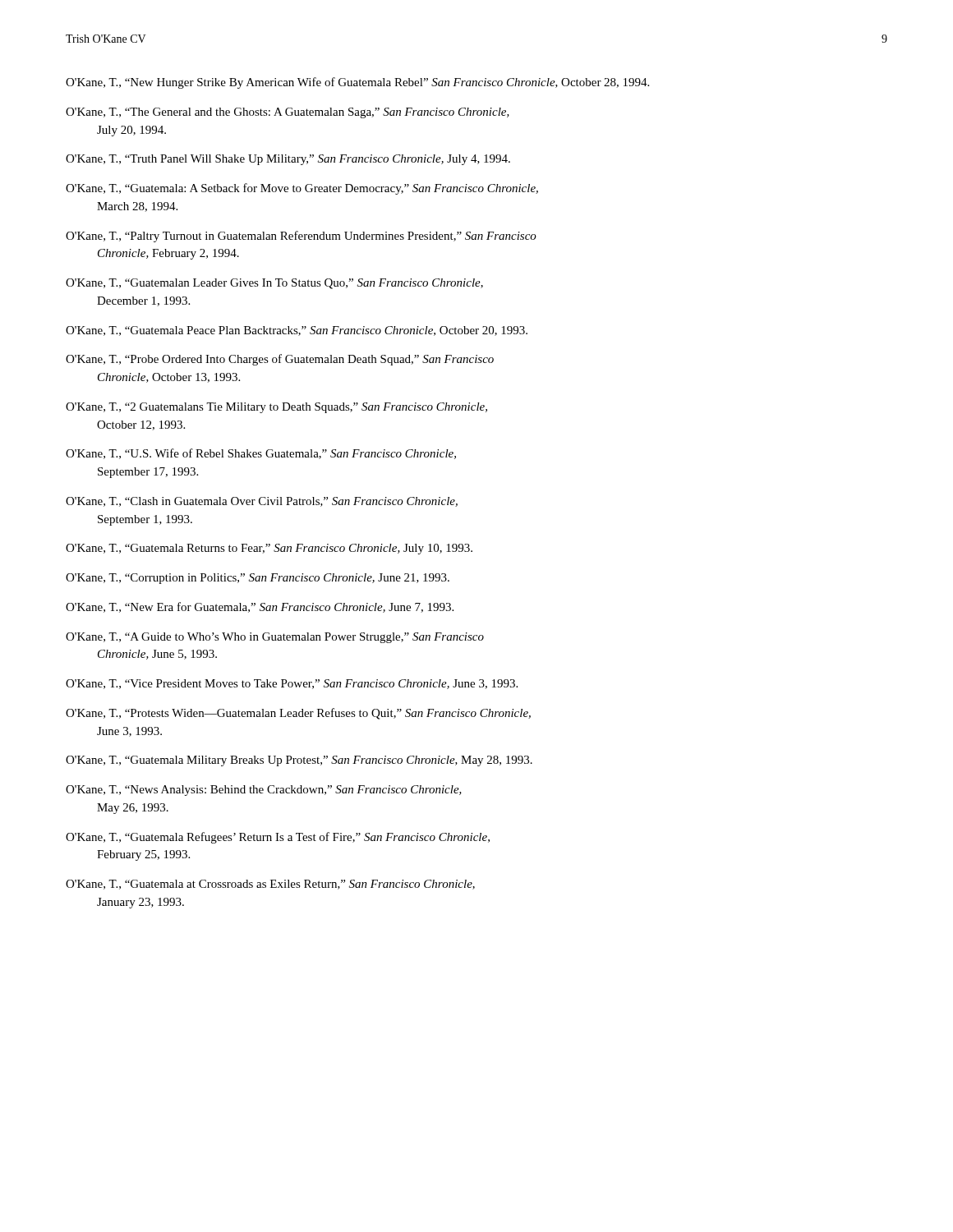Click on the element starting "O'Kane, T., “Guatemala:"

(x=476, y=198)
